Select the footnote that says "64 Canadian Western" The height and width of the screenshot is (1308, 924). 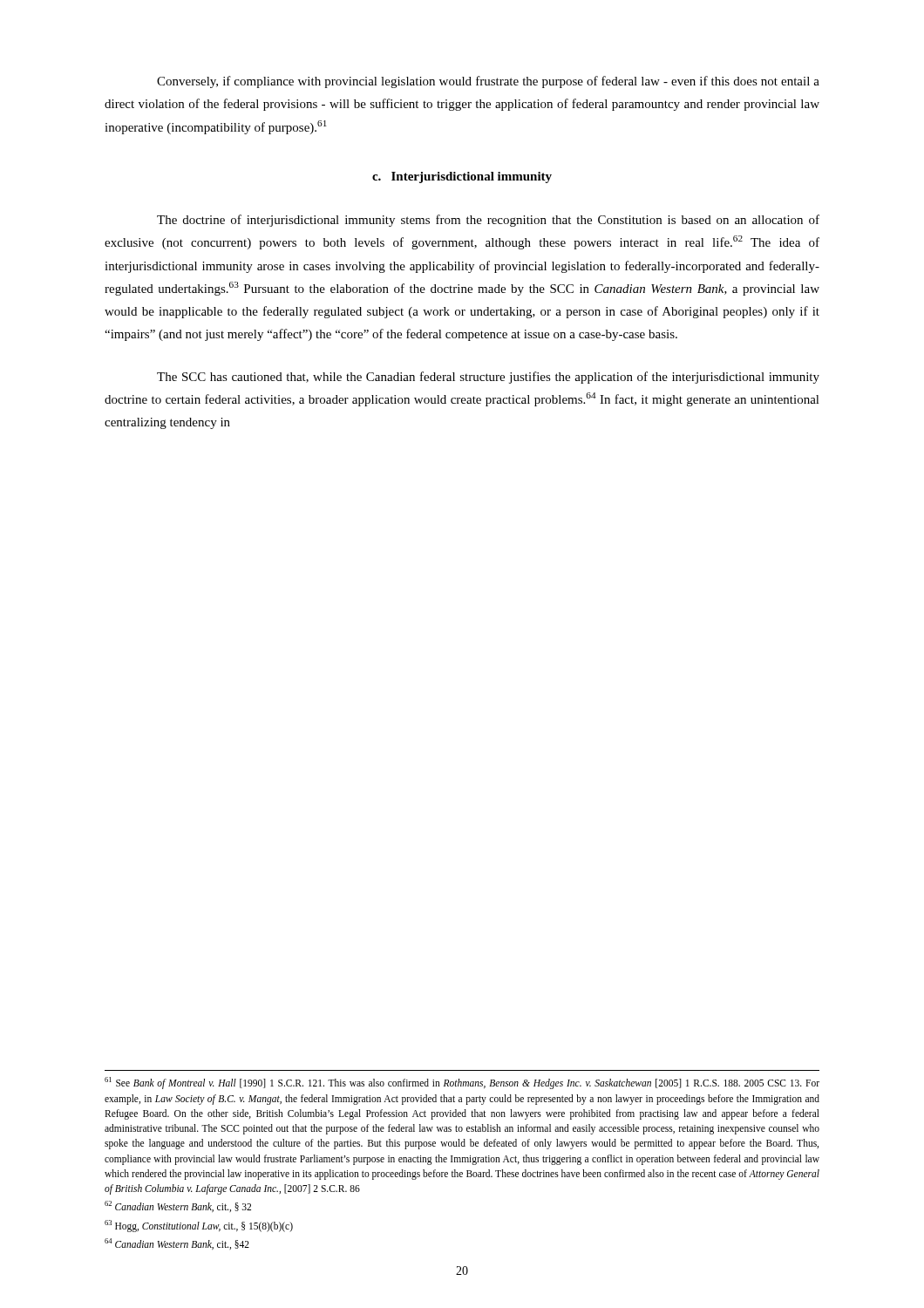click(x=177, y=1243)
